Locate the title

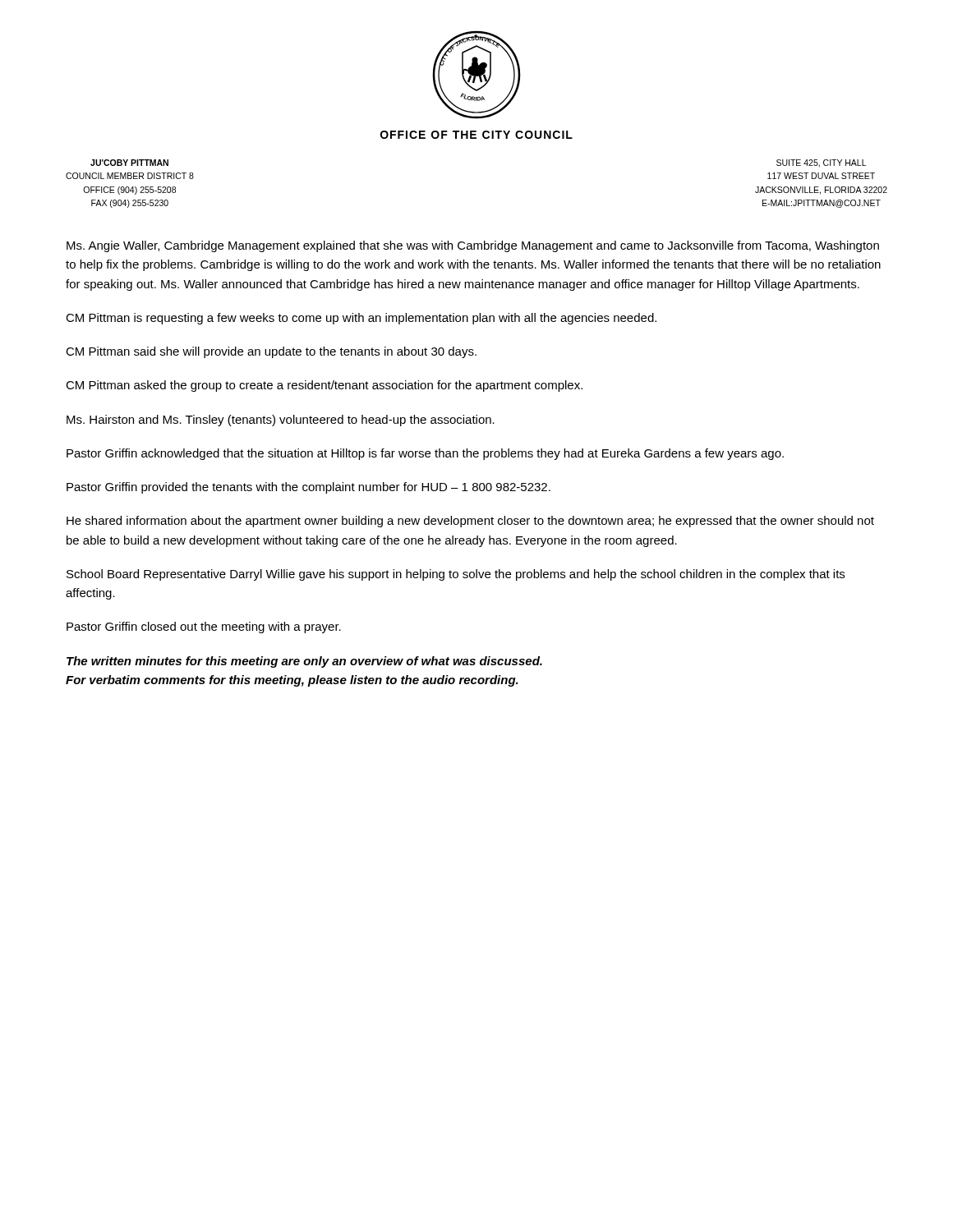pos(476,135)
